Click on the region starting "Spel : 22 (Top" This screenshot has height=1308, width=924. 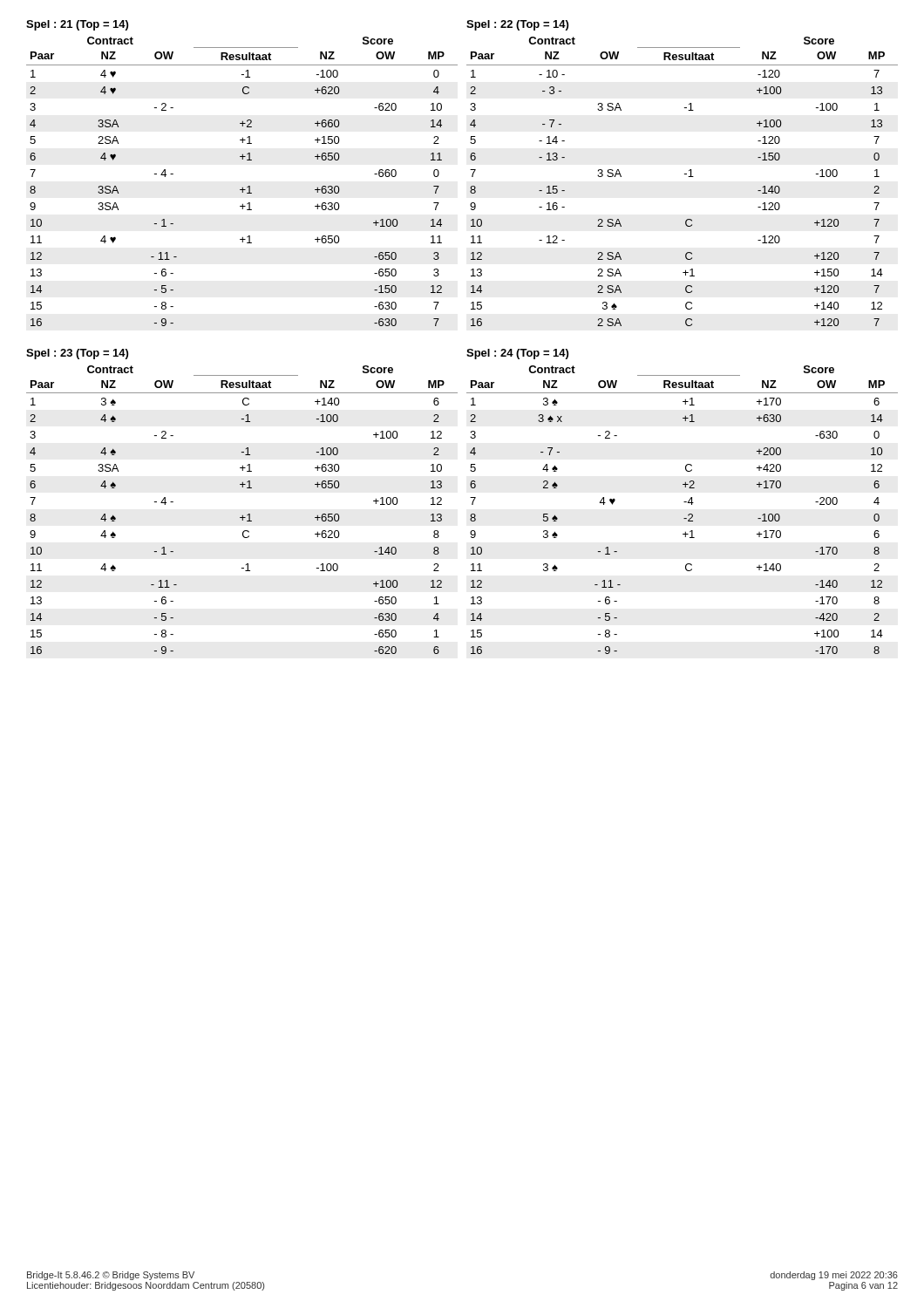pyautogui.click(x=518, y=24)
